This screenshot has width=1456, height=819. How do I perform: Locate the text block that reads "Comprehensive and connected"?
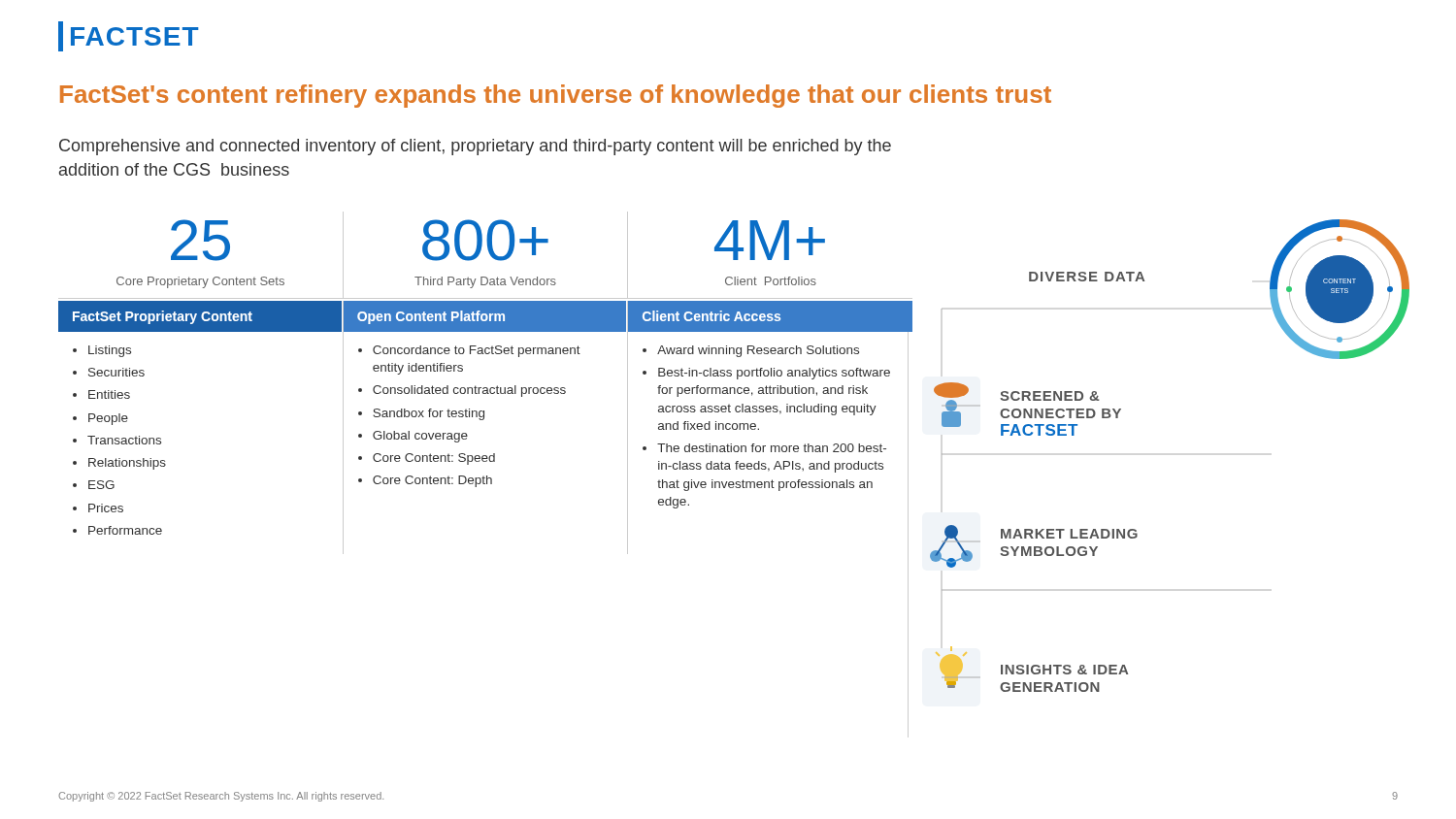(x=475, y=158)
